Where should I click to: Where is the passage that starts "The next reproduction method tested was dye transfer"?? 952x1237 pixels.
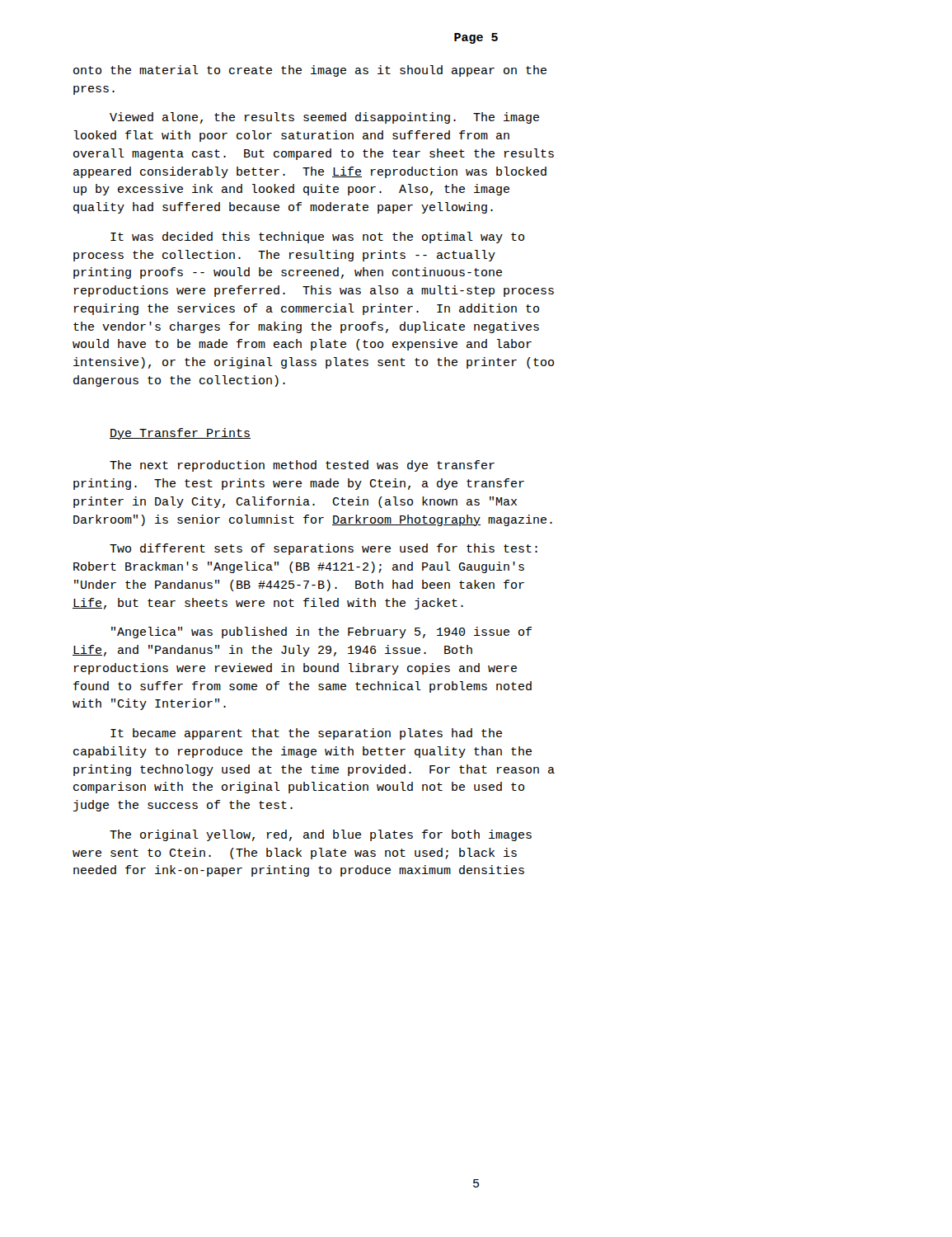[314, 493]
